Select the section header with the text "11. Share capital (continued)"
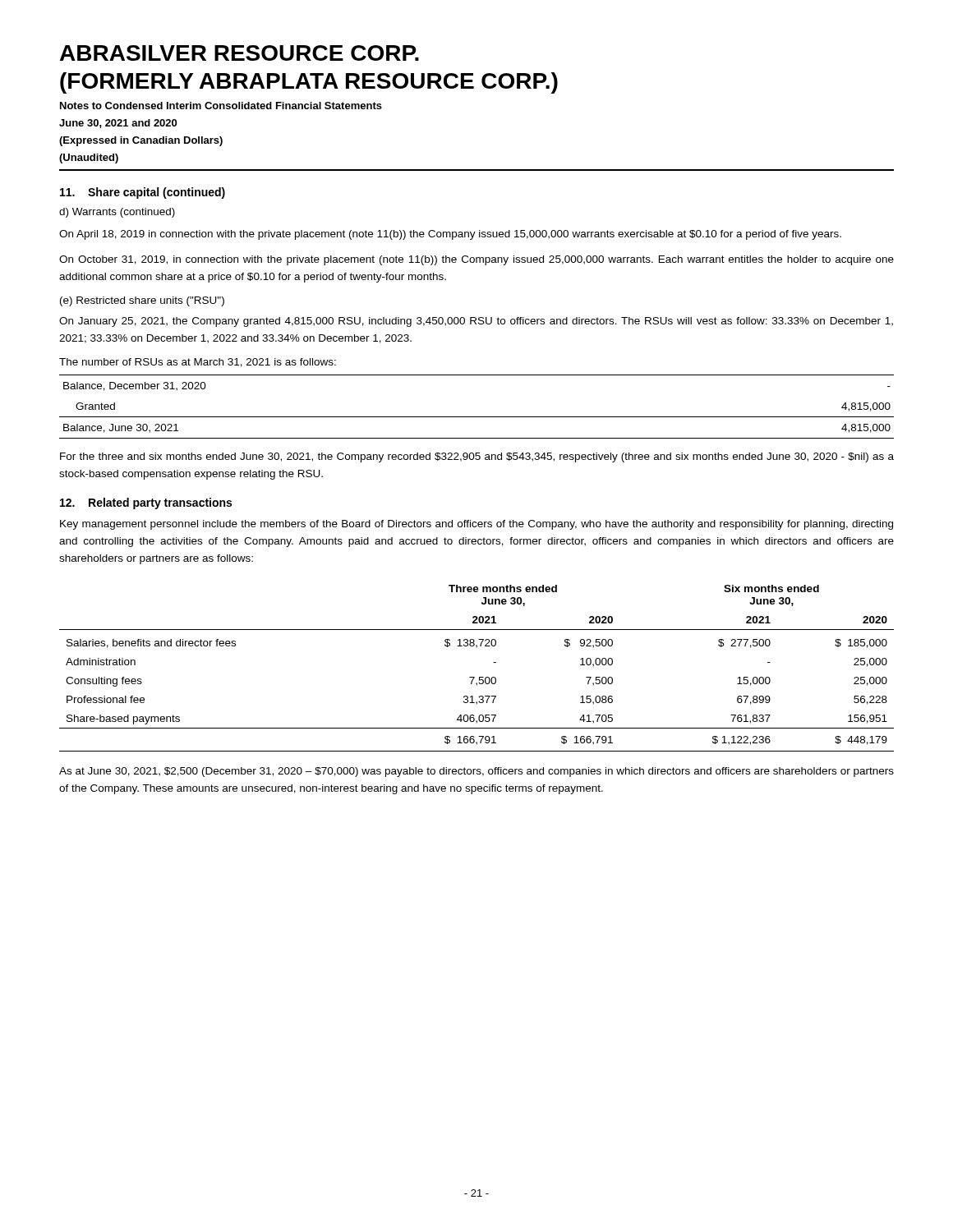Screen dimensions: 1232x953 click(142, 192)
